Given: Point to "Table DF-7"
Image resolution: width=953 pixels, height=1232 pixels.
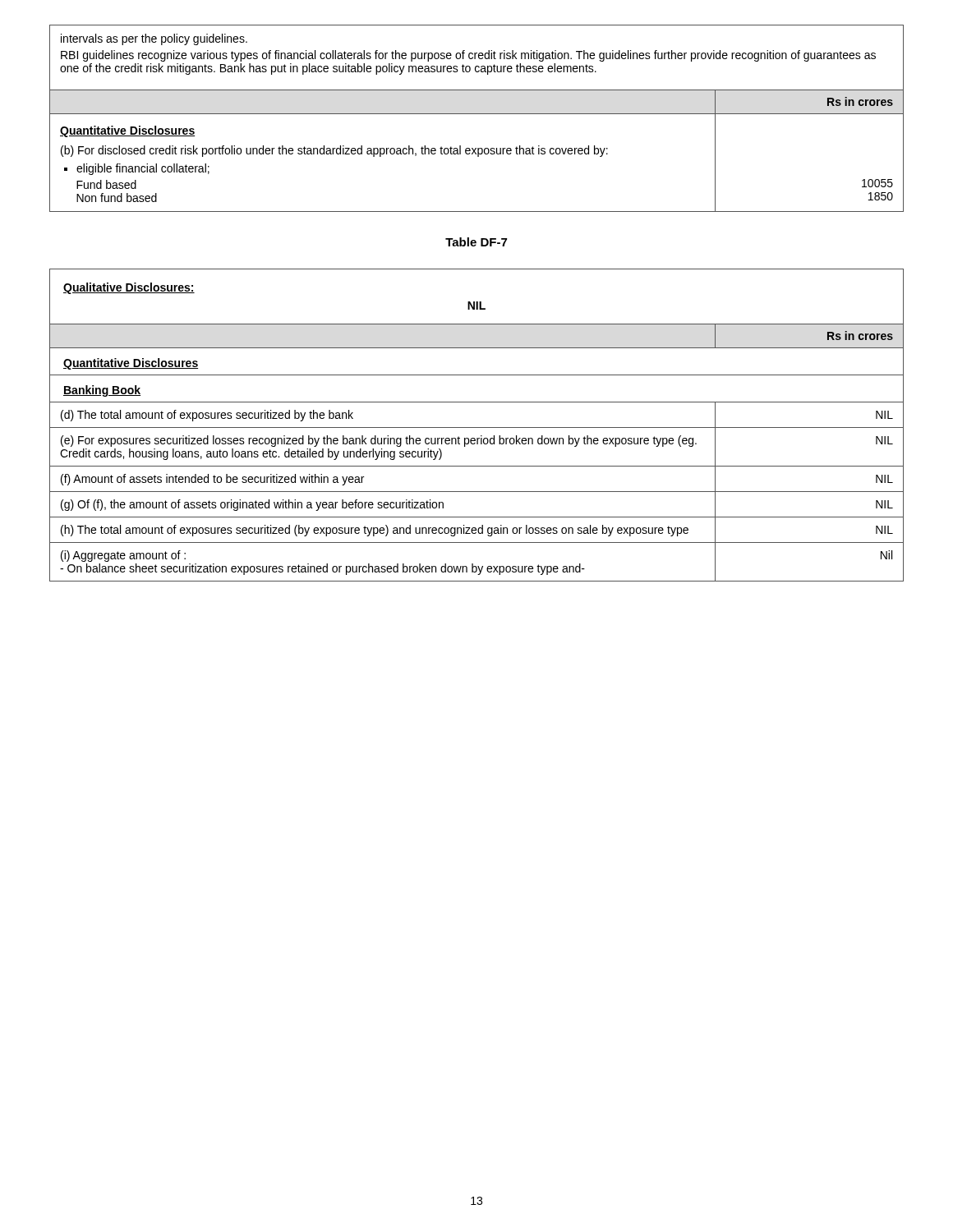Looking at the screenshot, I should pyautogui.click(x=476, y=242).
